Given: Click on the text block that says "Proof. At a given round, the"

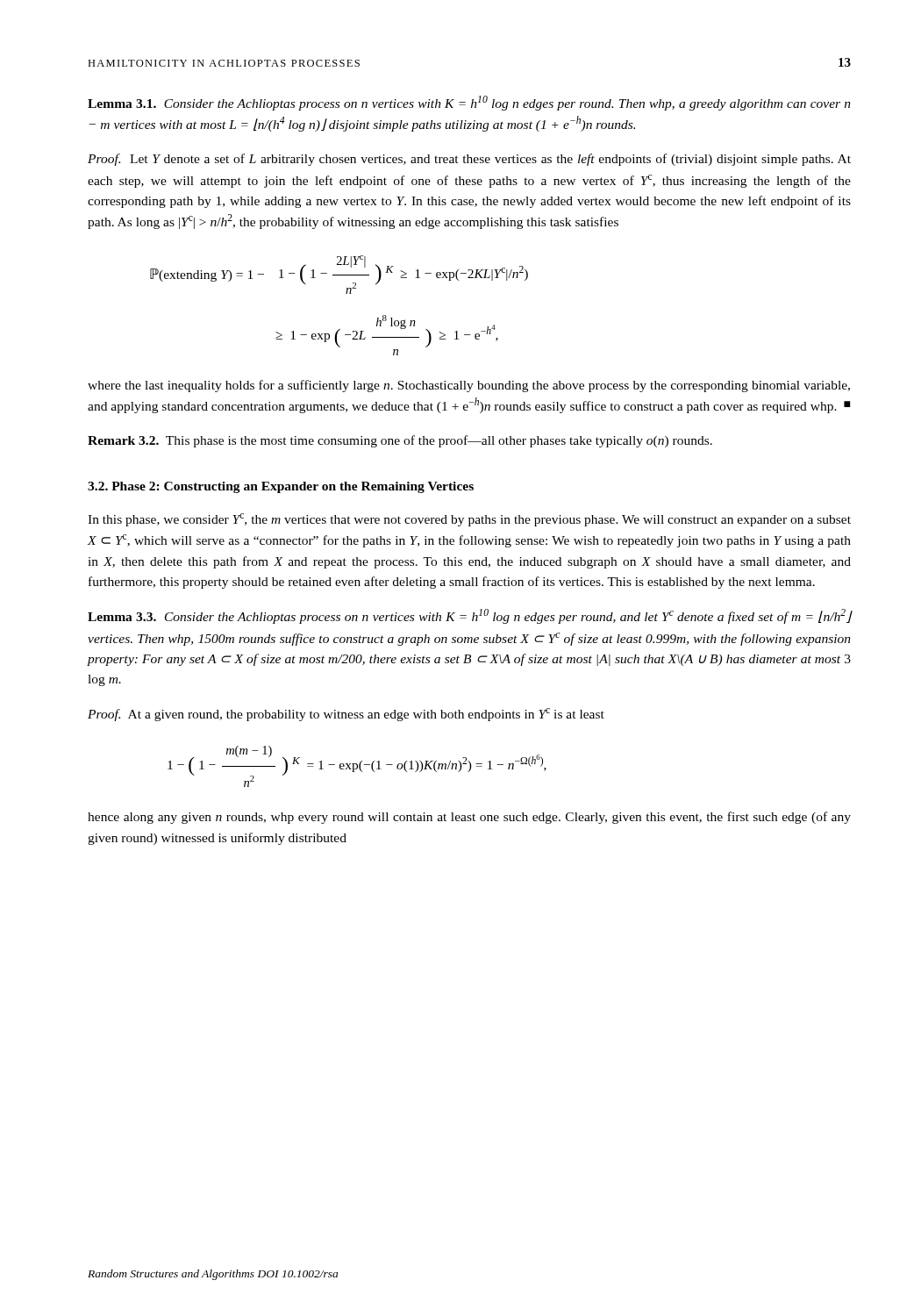Looking at the screenshot, I should tap(346, 713).
